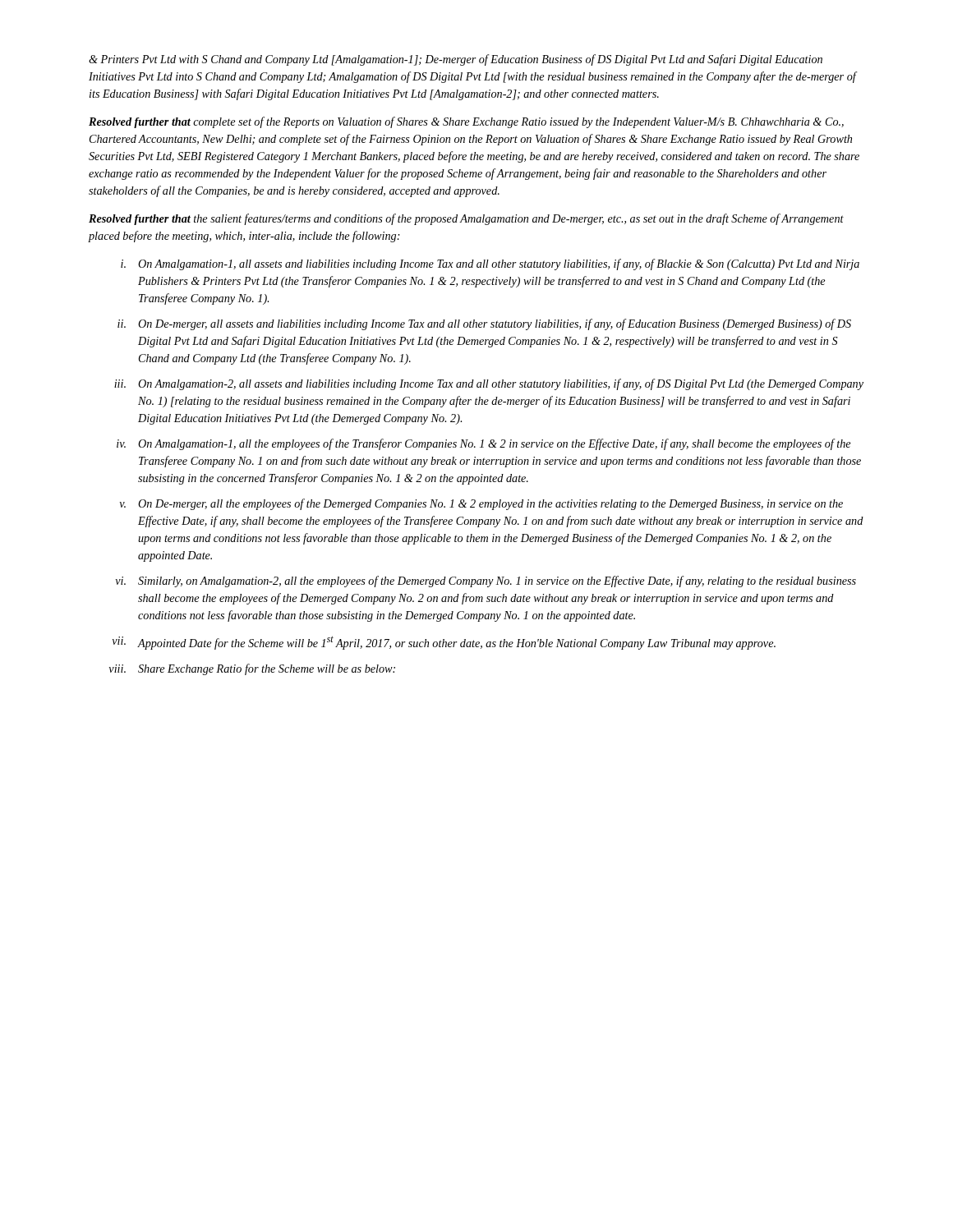Viewport: 953px width, 1232px height.
Task: Click on the list item containing "ii. On De-merger, all"
Action: (476, 341)
